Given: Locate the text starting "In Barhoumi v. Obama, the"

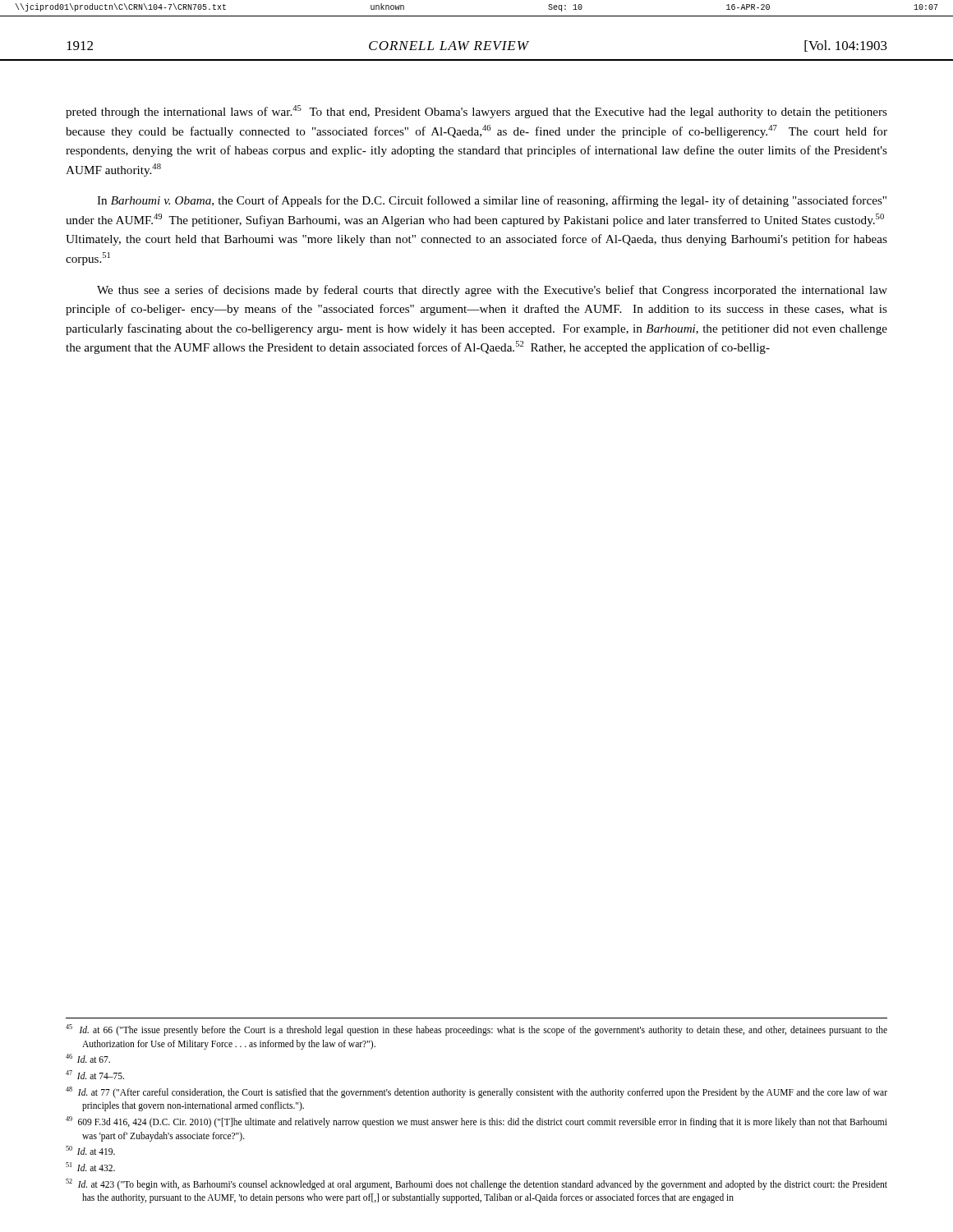Looking at the screenshot, I should (476, 229).
